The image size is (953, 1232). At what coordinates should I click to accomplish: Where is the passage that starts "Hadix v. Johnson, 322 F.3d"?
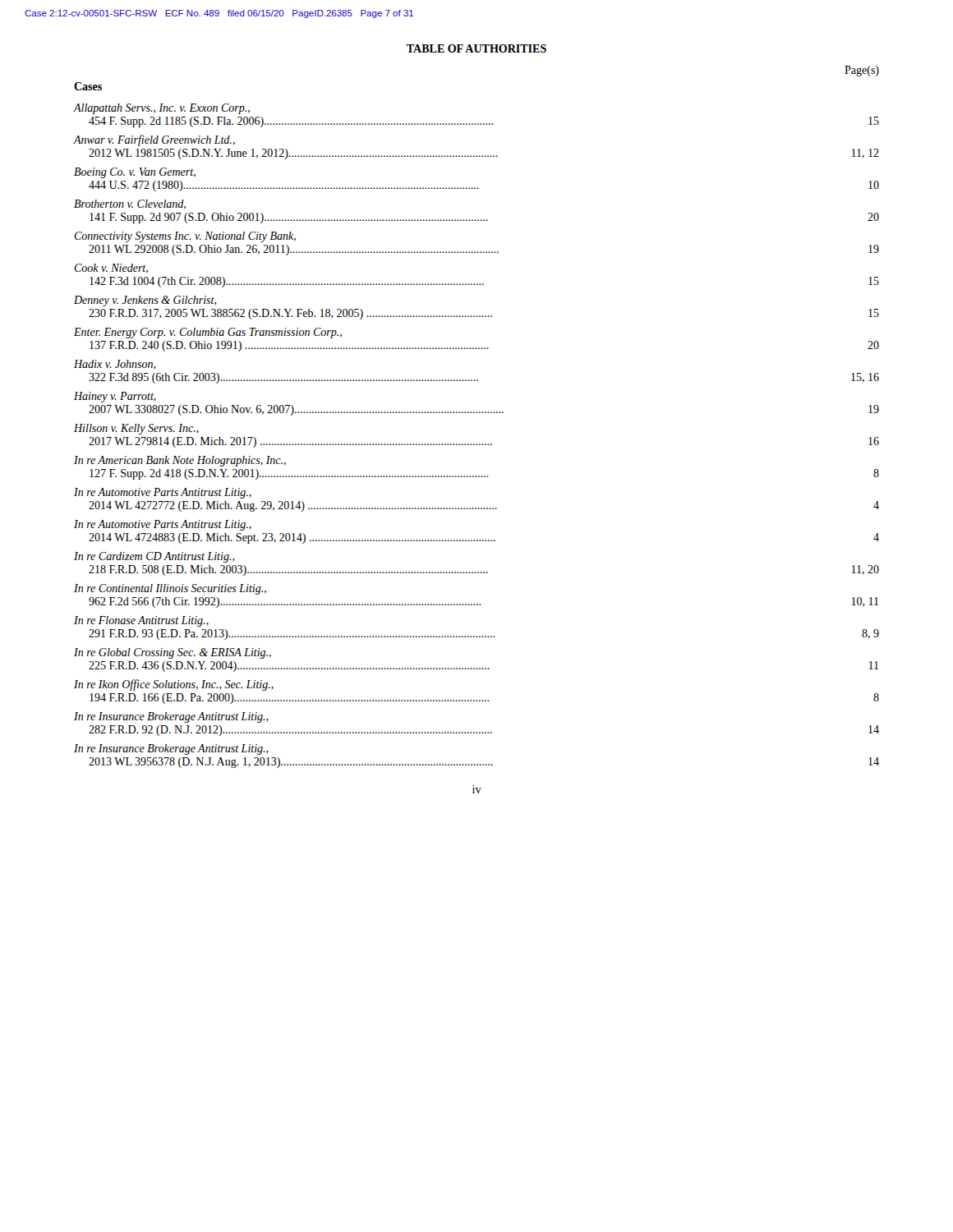476,371
